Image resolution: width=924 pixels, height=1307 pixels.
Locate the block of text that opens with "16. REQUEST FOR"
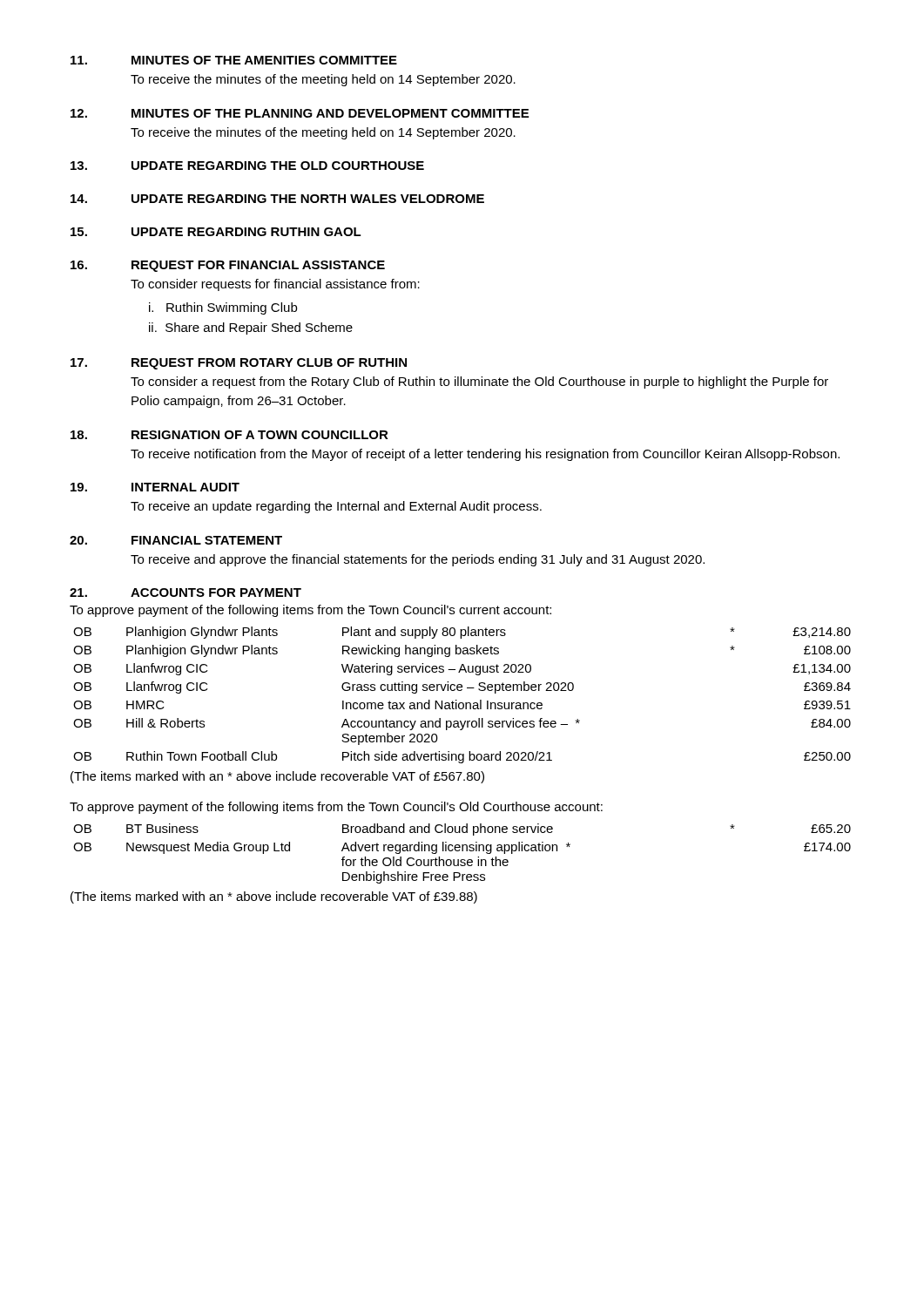[x=228, y=266]
